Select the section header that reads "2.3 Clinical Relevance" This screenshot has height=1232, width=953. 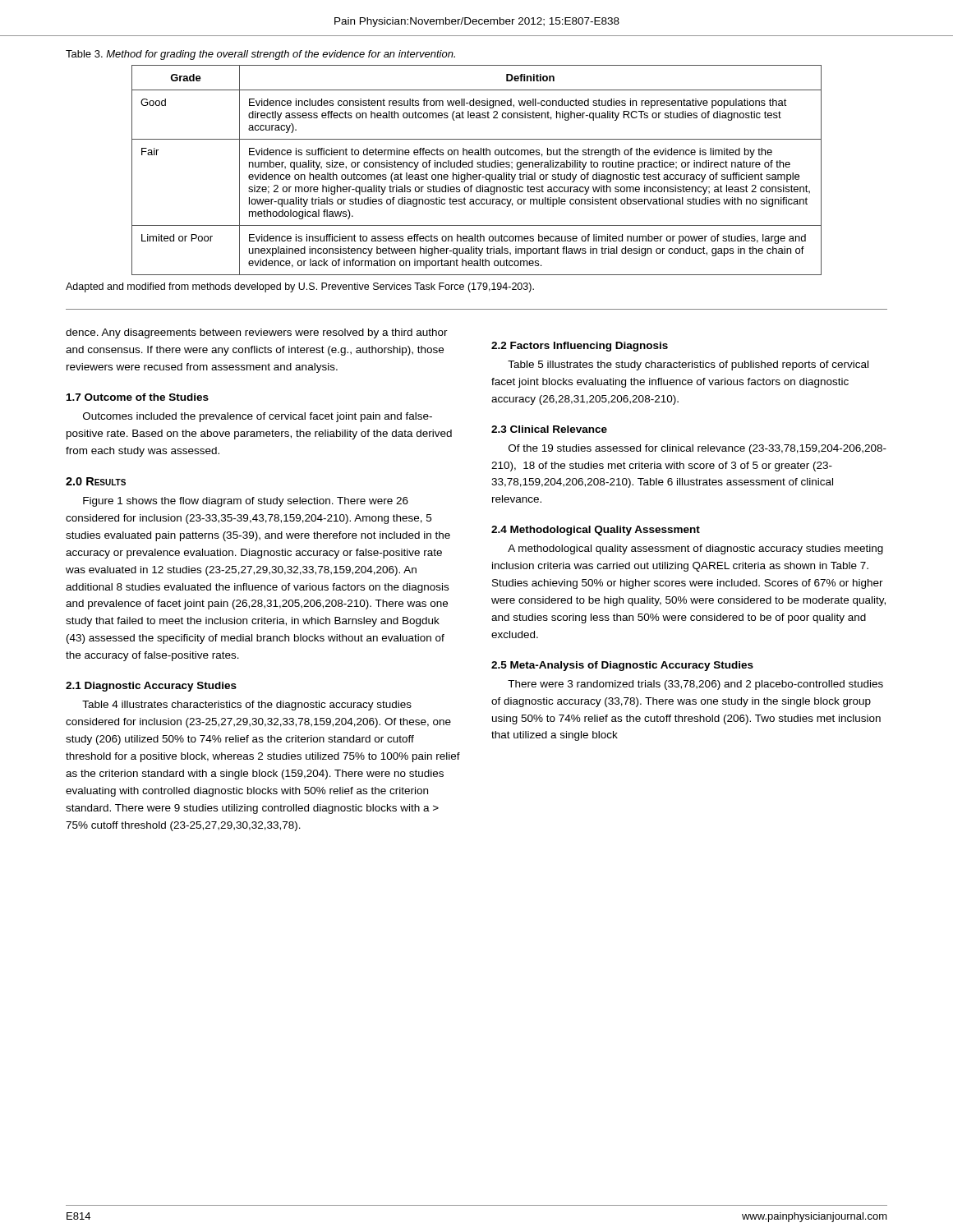tap(549, 429)
